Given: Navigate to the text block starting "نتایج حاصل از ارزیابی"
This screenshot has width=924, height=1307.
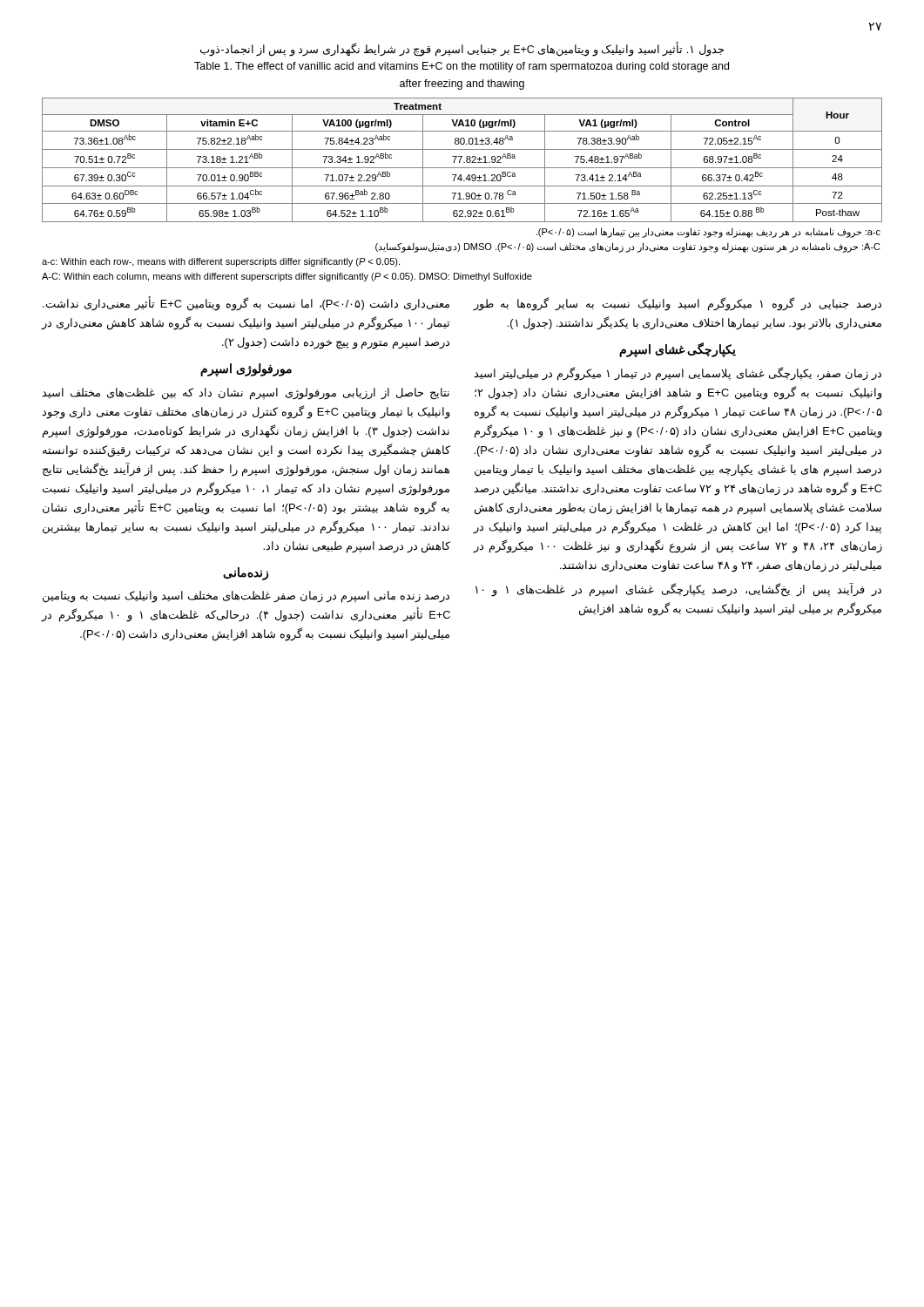Looking at the screenshot, I should [246, 469].
